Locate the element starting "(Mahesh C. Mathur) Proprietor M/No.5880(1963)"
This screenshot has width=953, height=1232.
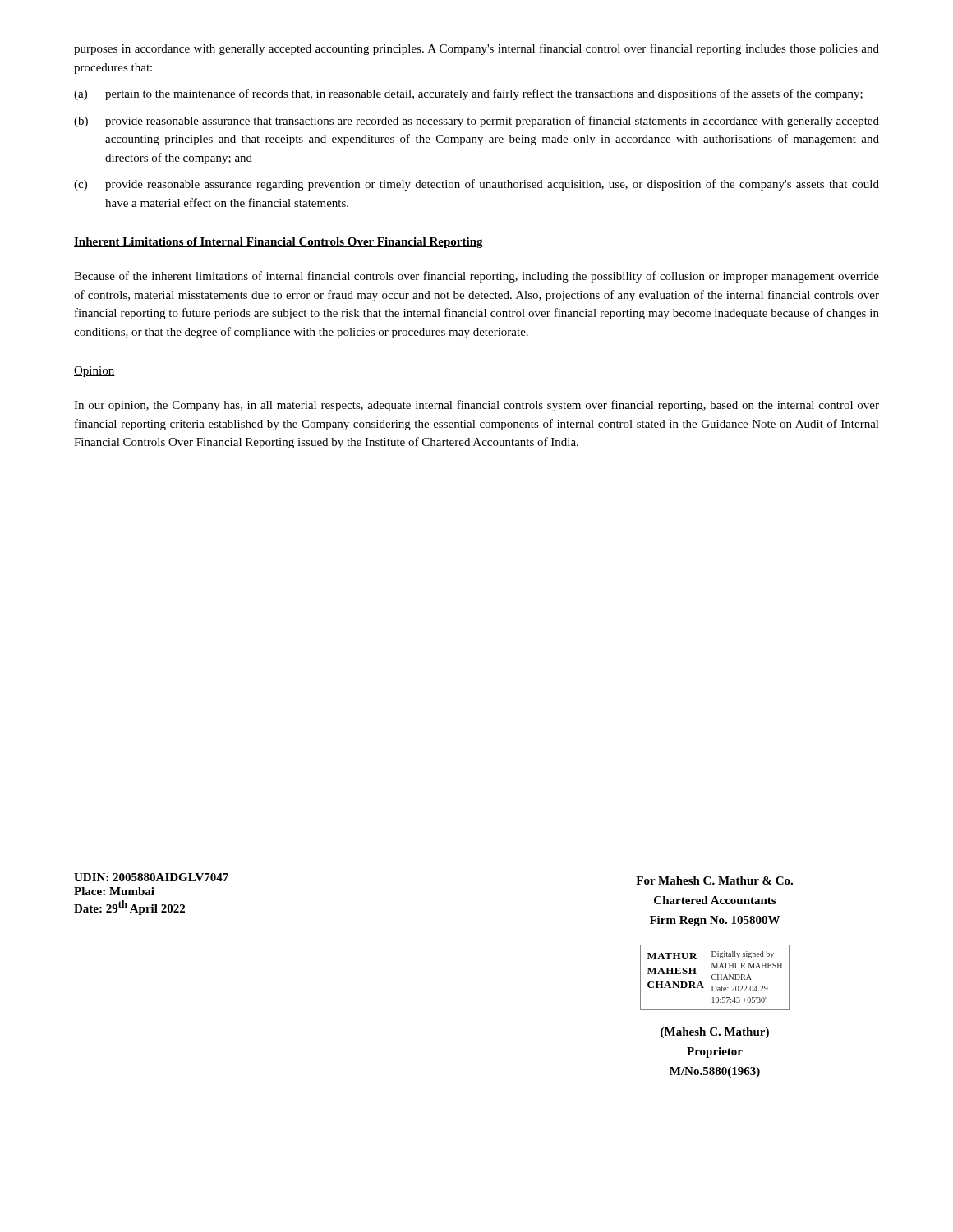(x=715, y=1051)
